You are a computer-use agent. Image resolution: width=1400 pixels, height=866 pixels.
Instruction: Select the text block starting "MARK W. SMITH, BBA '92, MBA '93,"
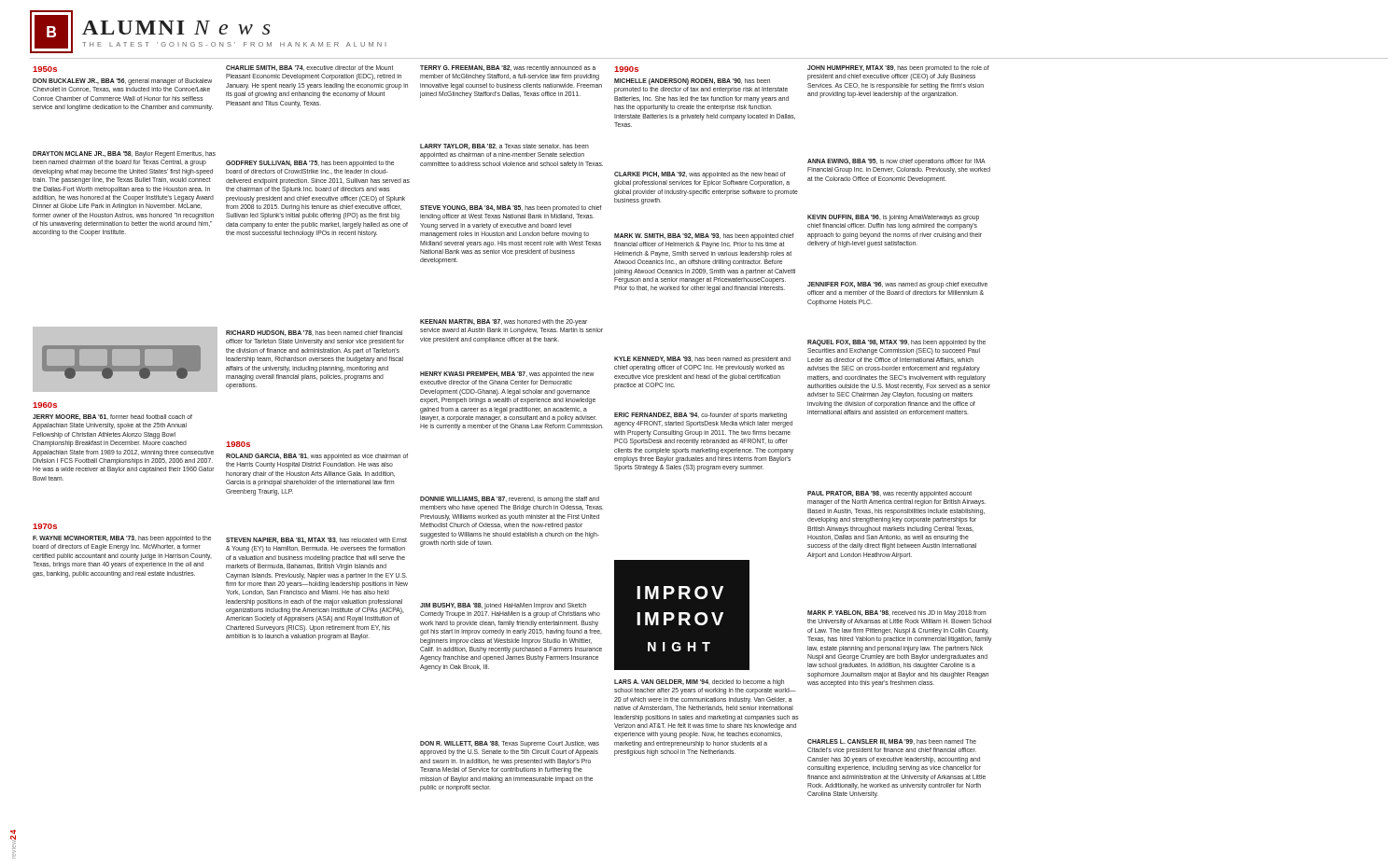(x=705, y=262)
